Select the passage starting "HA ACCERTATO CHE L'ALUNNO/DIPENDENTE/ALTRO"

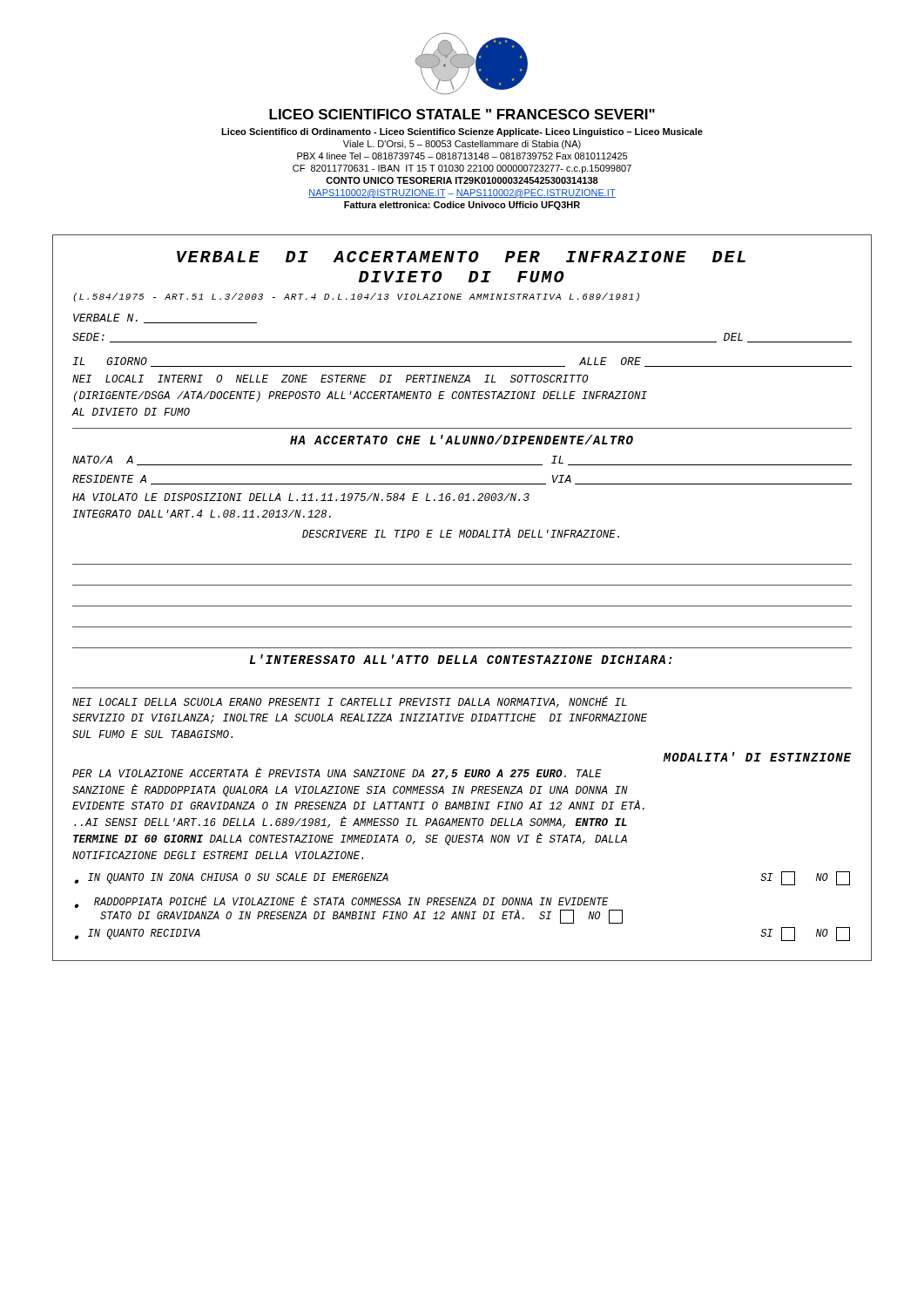(462, 441)
